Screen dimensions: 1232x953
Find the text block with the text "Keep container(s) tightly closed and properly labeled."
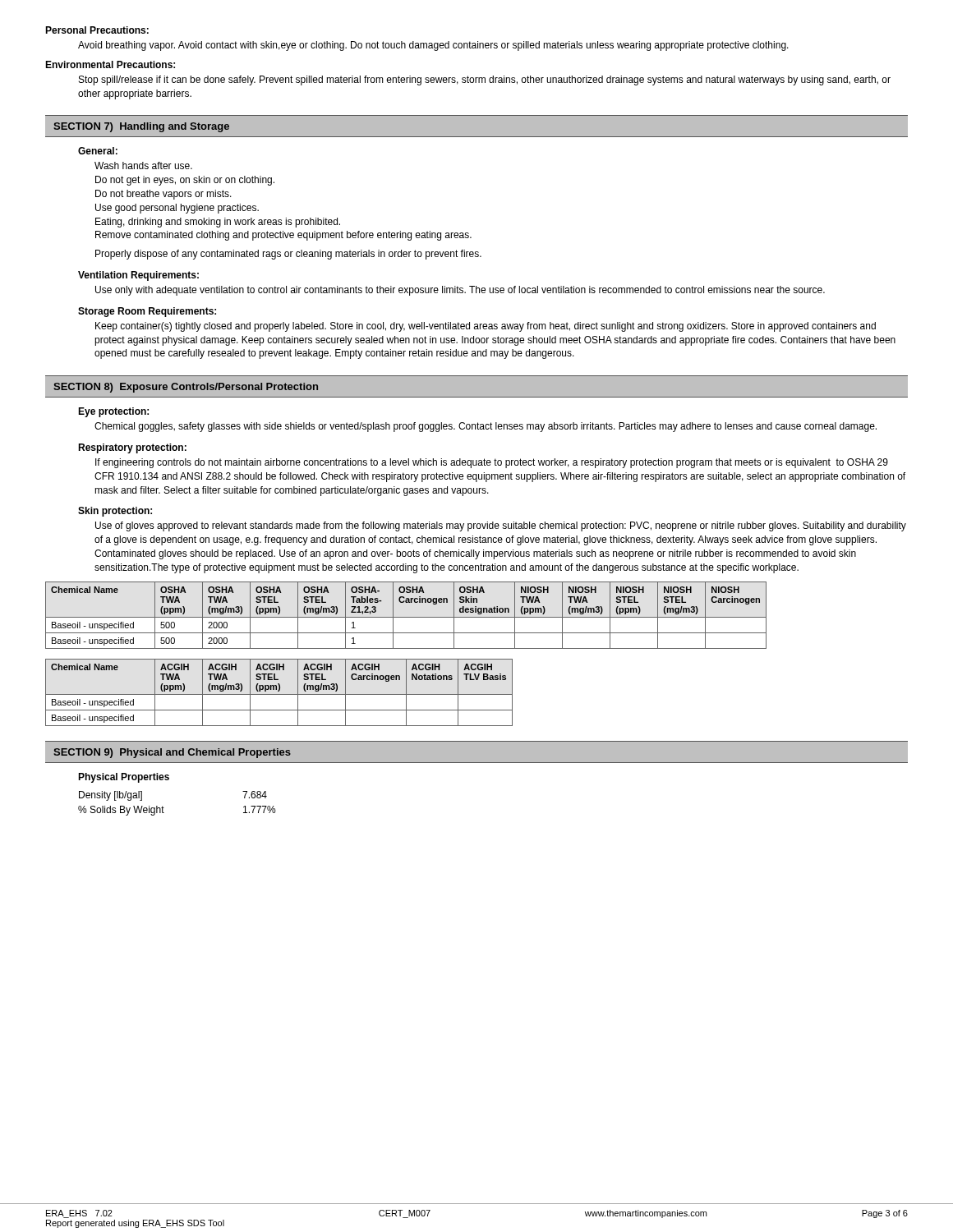click(x=501, y=340)
